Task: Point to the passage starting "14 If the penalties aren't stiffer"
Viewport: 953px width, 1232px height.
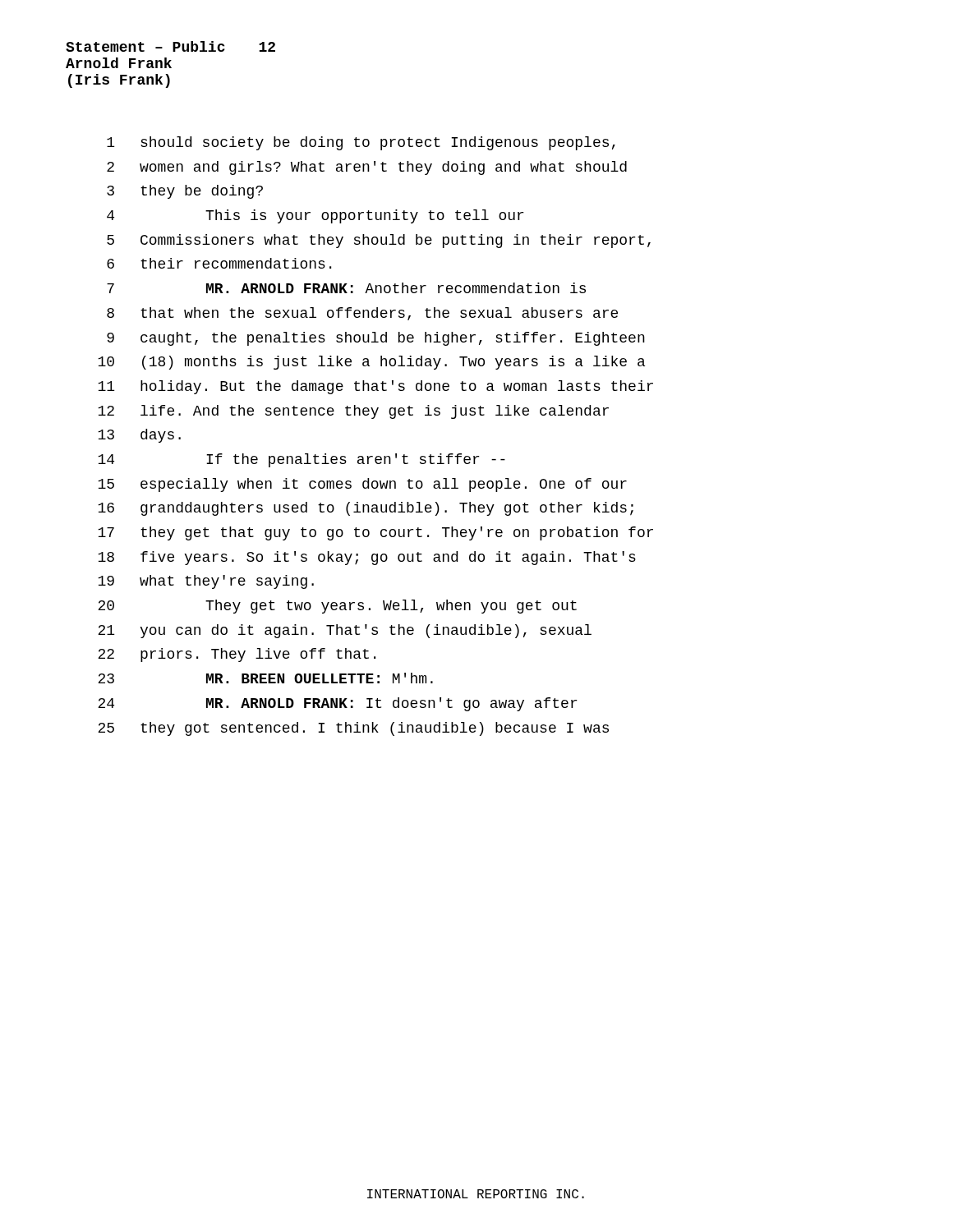Action: [x=476, y=461]
